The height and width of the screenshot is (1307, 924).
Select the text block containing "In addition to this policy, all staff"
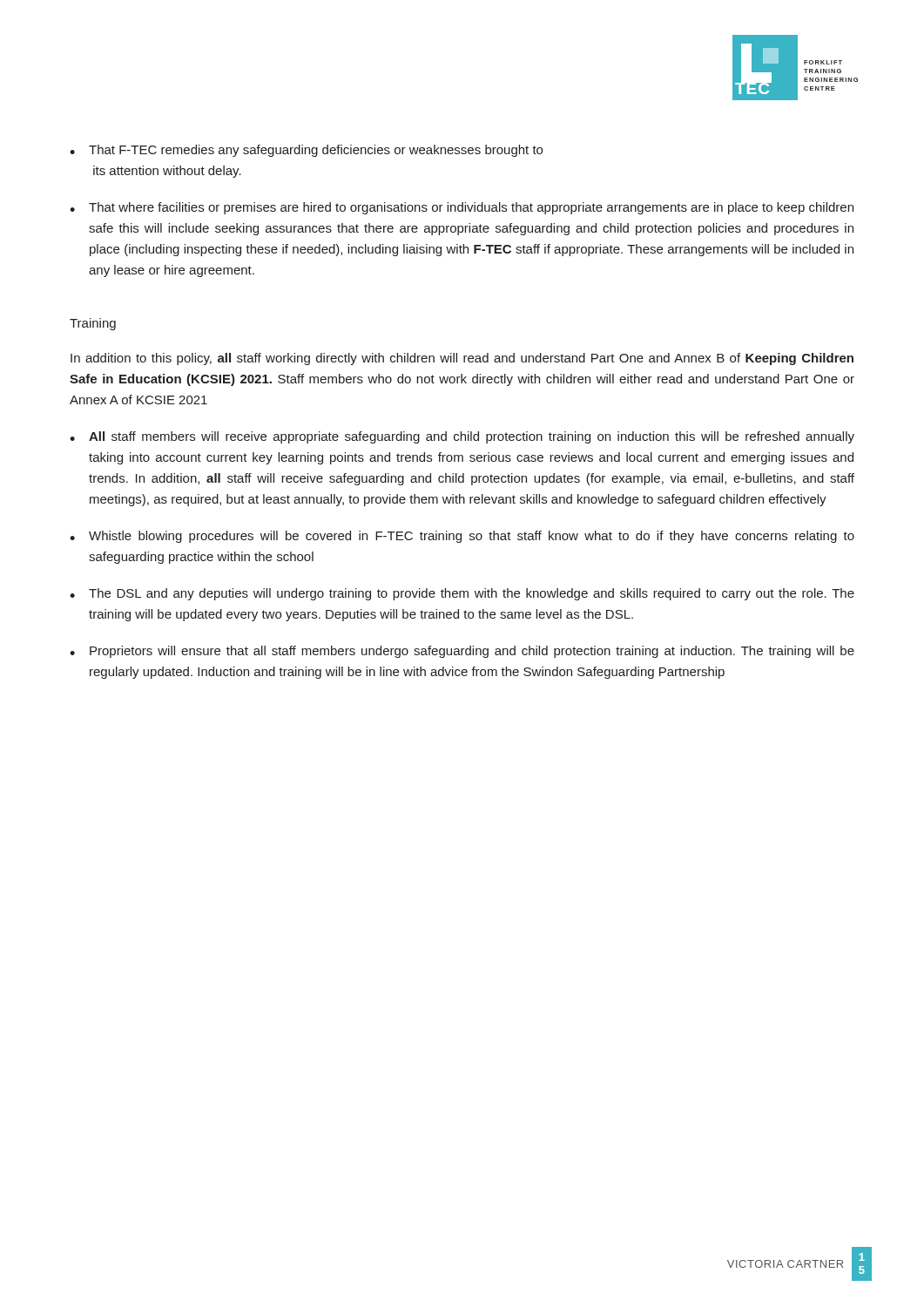coord(462,379)
